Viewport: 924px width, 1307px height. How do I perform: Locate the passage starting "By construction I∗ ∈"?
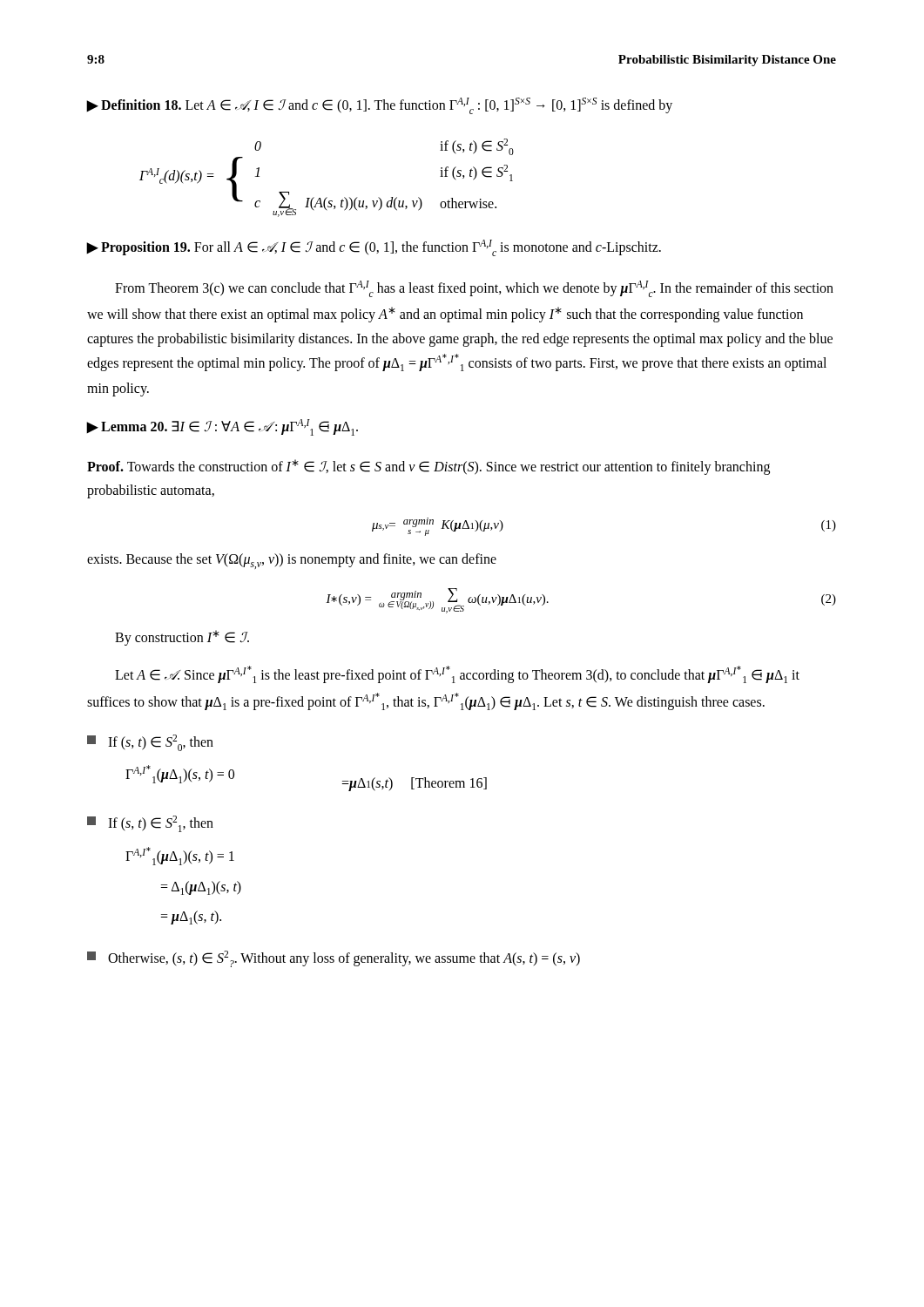(x=182, y=637)
